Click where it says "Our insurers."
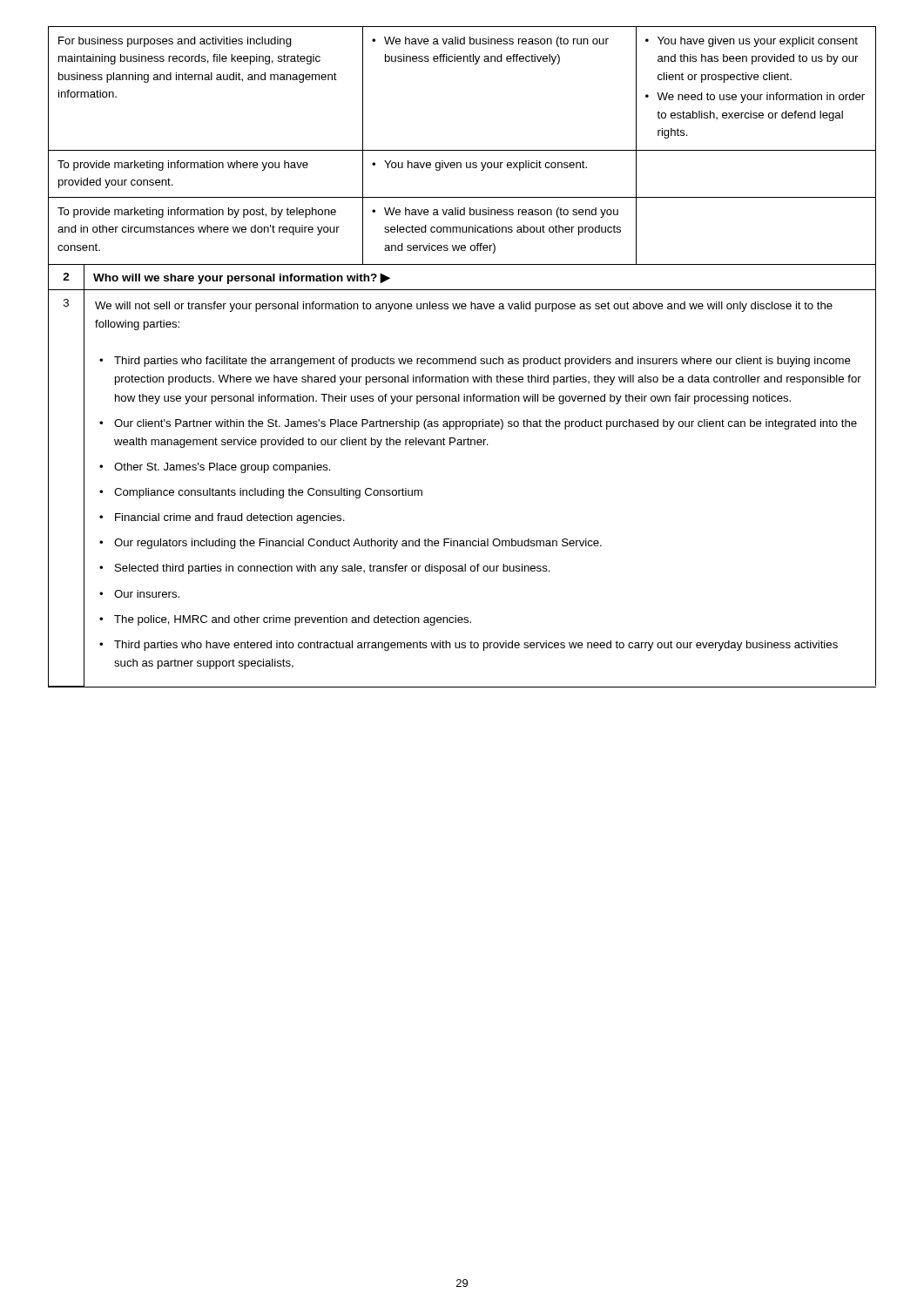The height and width of the screenshot is (1307, 924). pyautogui.click(x=147, y=594)
